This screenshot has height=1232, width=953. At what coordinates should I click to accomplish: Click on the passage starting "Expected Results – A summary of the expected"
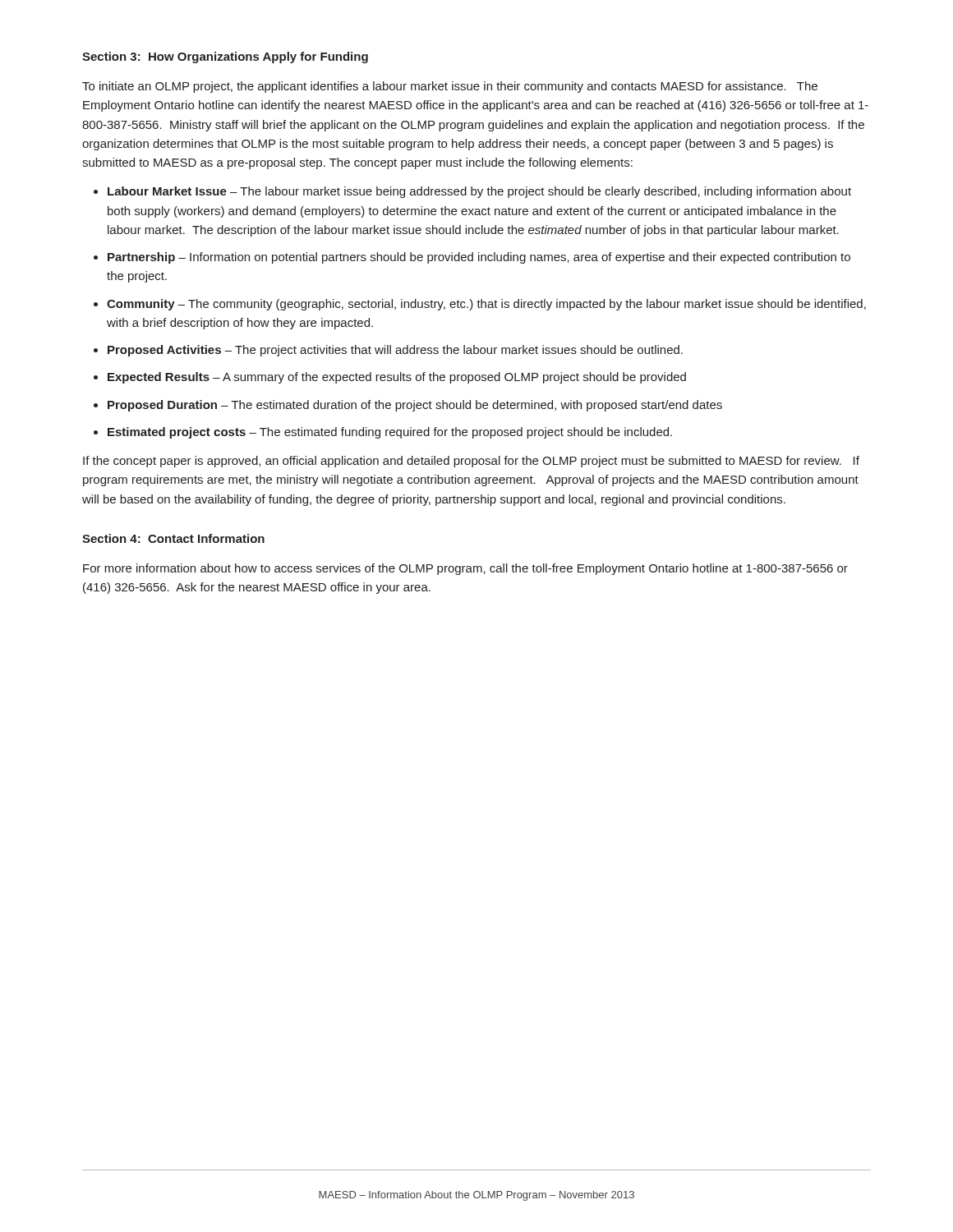[x=397, y=377]
